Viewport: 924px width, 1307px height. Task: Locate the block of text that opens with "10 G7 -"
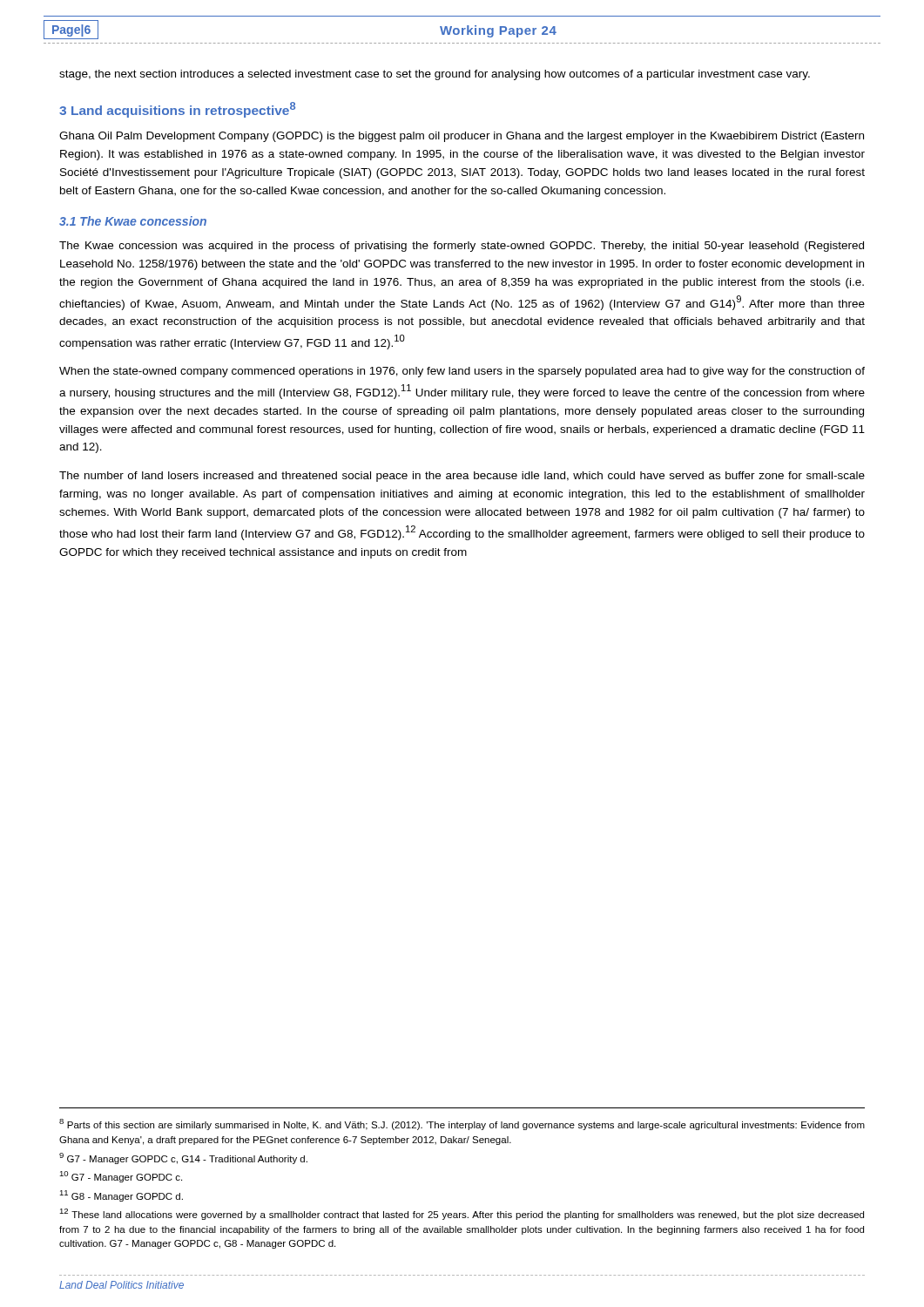pyautogui.click(x=121, y=1177)
